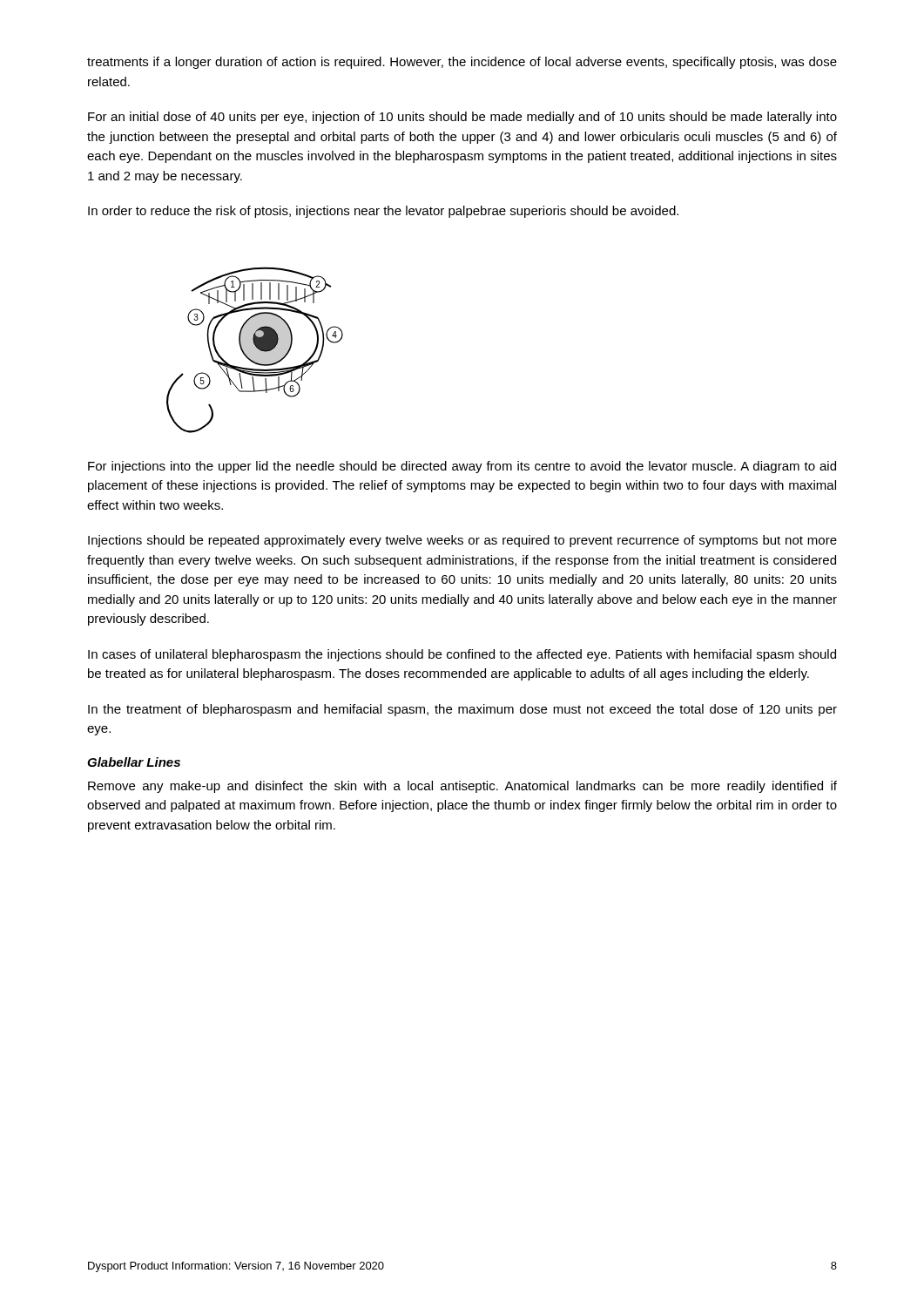Point to the passage starting "Injections should be repeated approximately"
The width and height of the screenshot is (924, 1307).
462,579
